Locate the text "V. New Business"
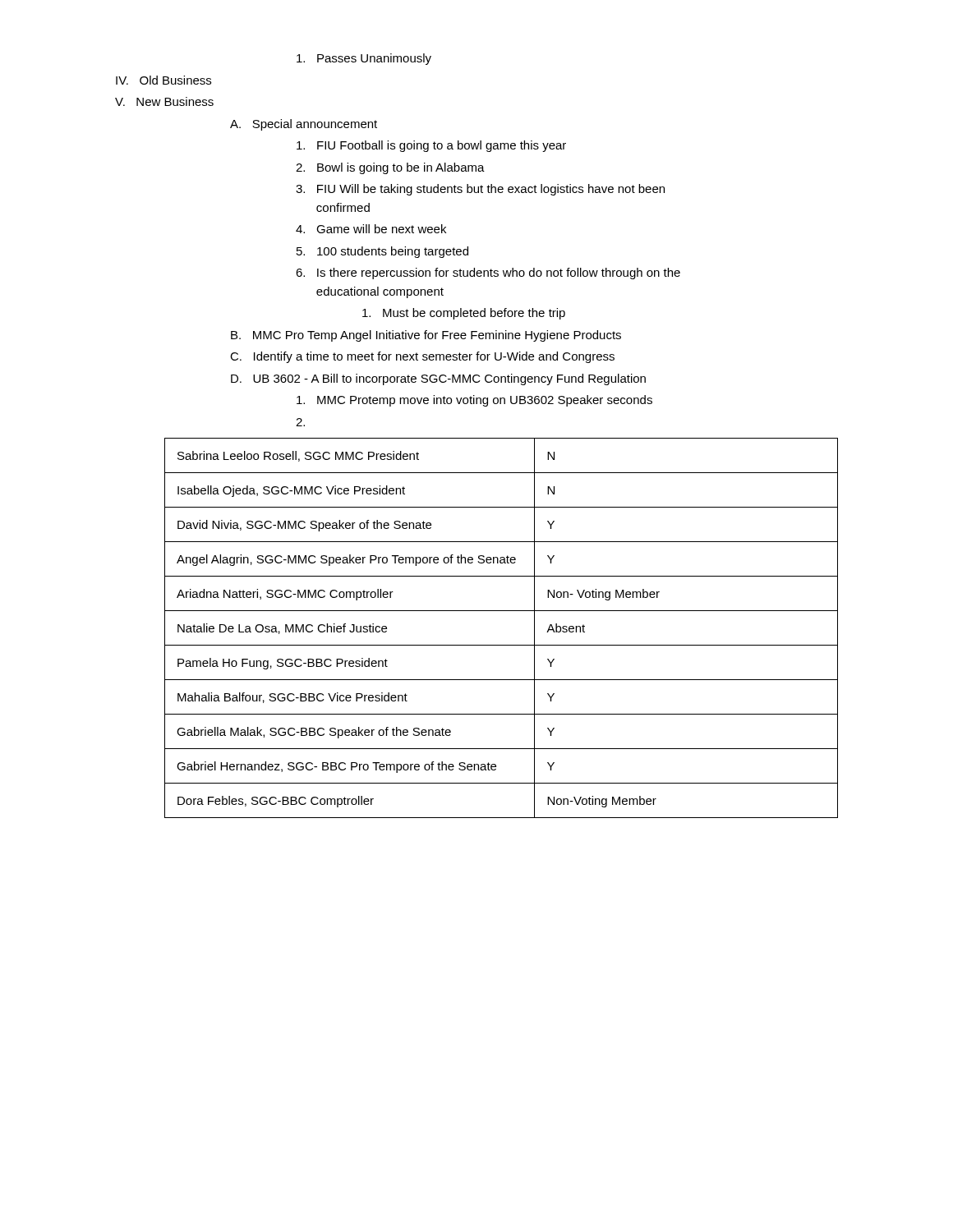 click(x=164, y=101)
